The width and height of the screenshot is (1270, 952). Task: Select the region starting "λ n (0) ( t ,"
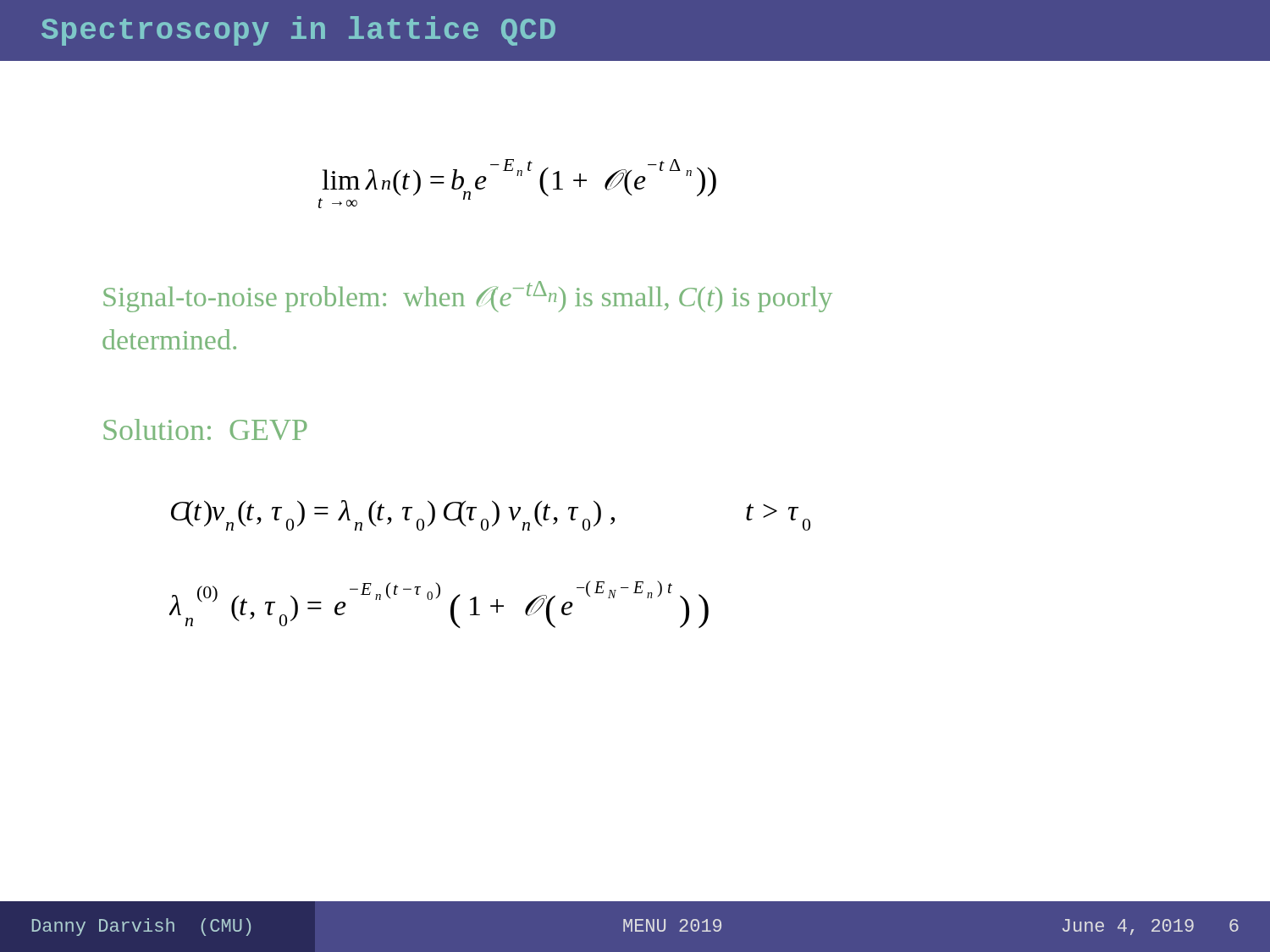(x=516, y=610)
